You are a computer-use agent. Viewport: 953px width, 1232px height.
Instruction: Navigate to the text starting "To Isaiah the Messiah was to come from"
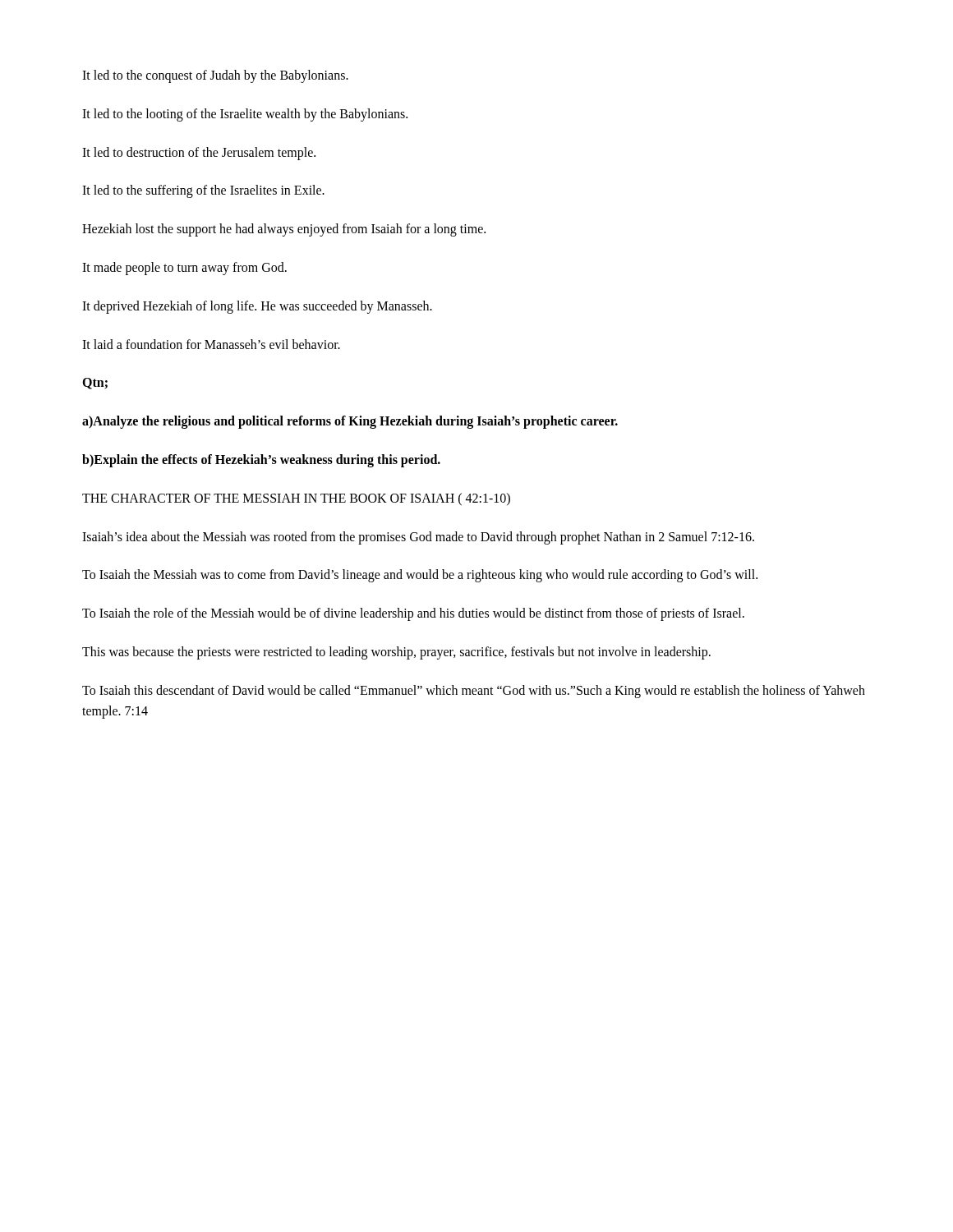tap(420, 575)
